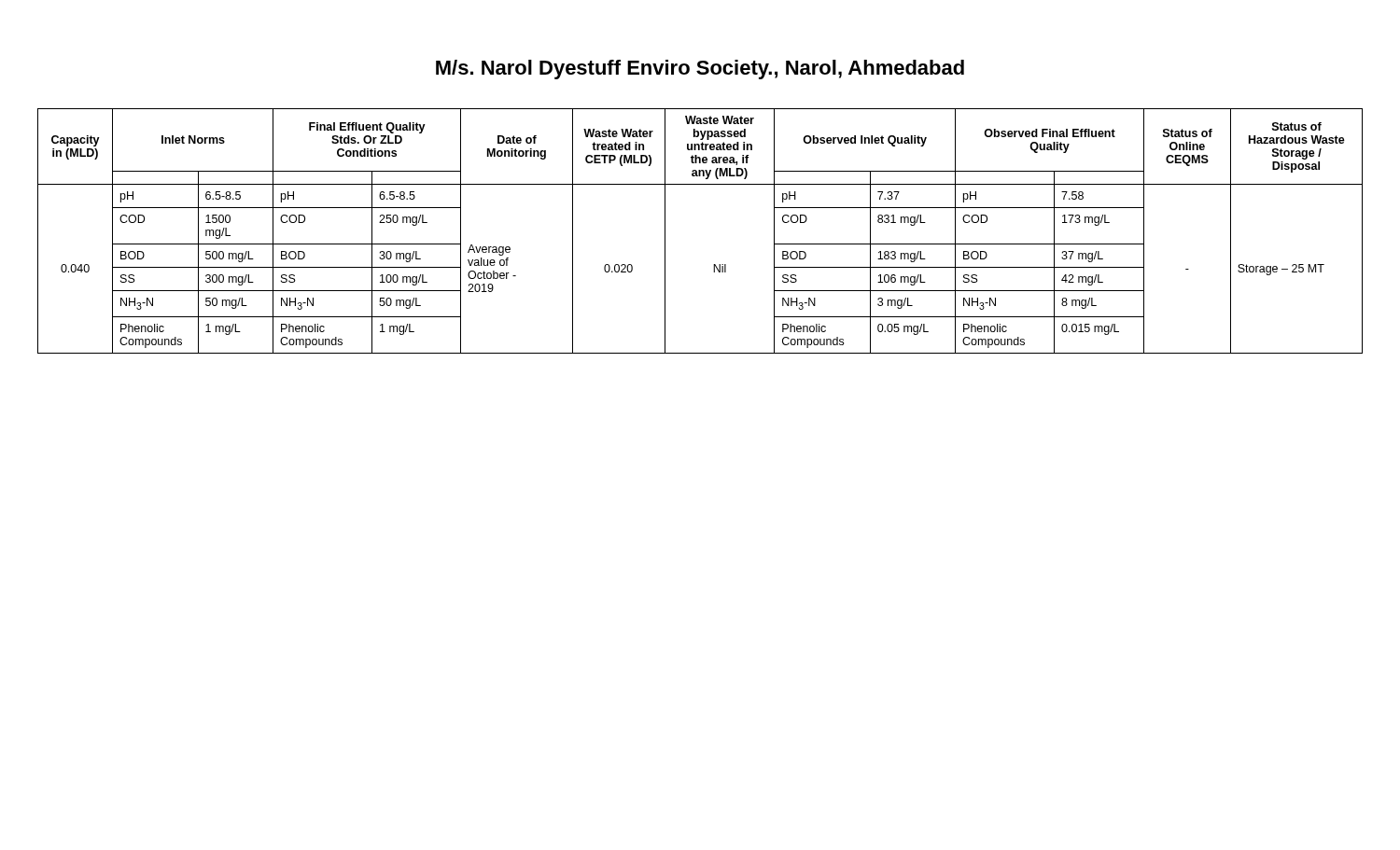Image resolution: width=1400 pixels, height=850 pixels.
Task: Click on the block starting "M/s. Narol Dyestuff Enviro Society.,"
Action: (700, 68)
